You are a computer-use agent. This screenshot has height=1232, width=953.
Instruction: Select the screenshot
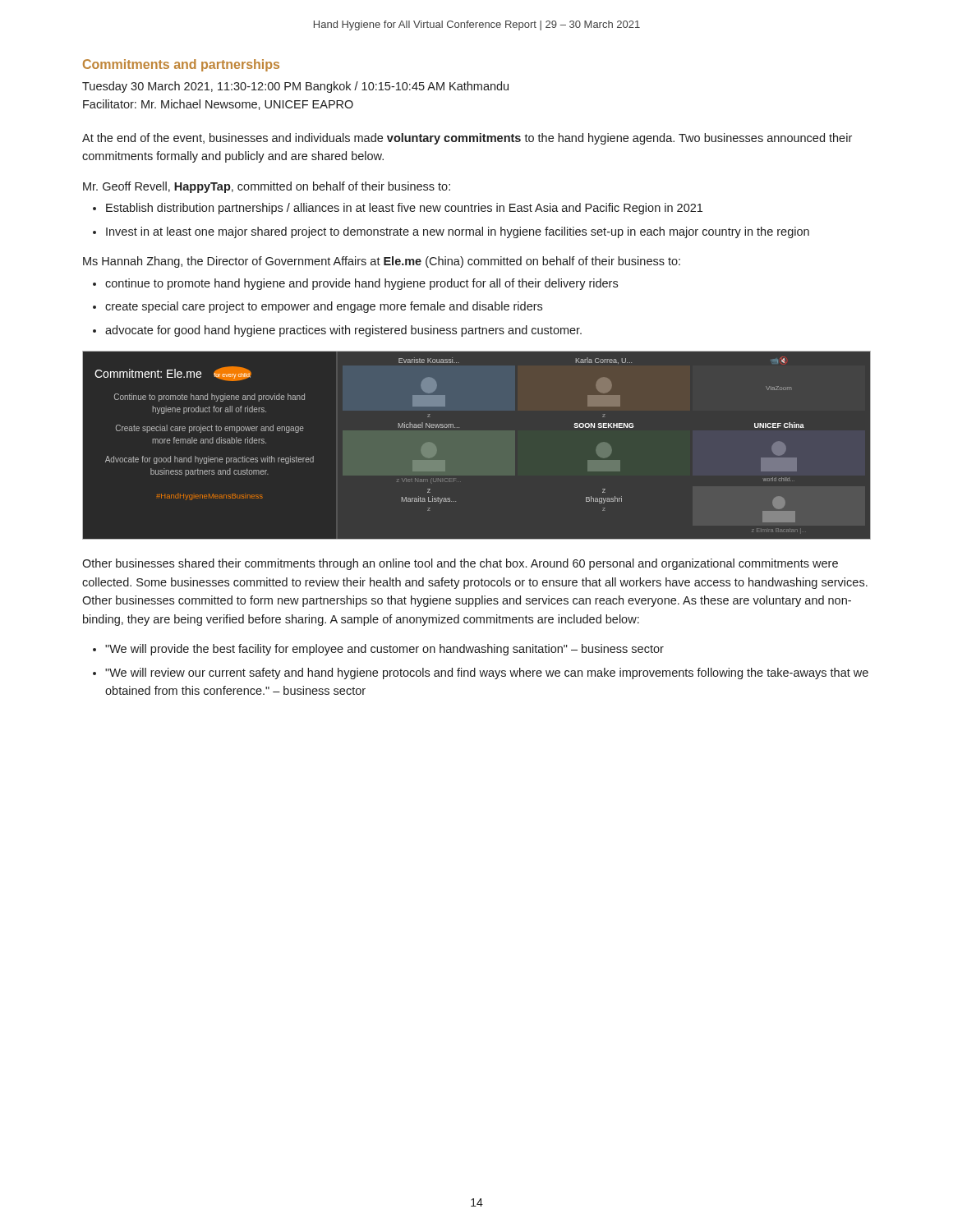pos(476,445)
